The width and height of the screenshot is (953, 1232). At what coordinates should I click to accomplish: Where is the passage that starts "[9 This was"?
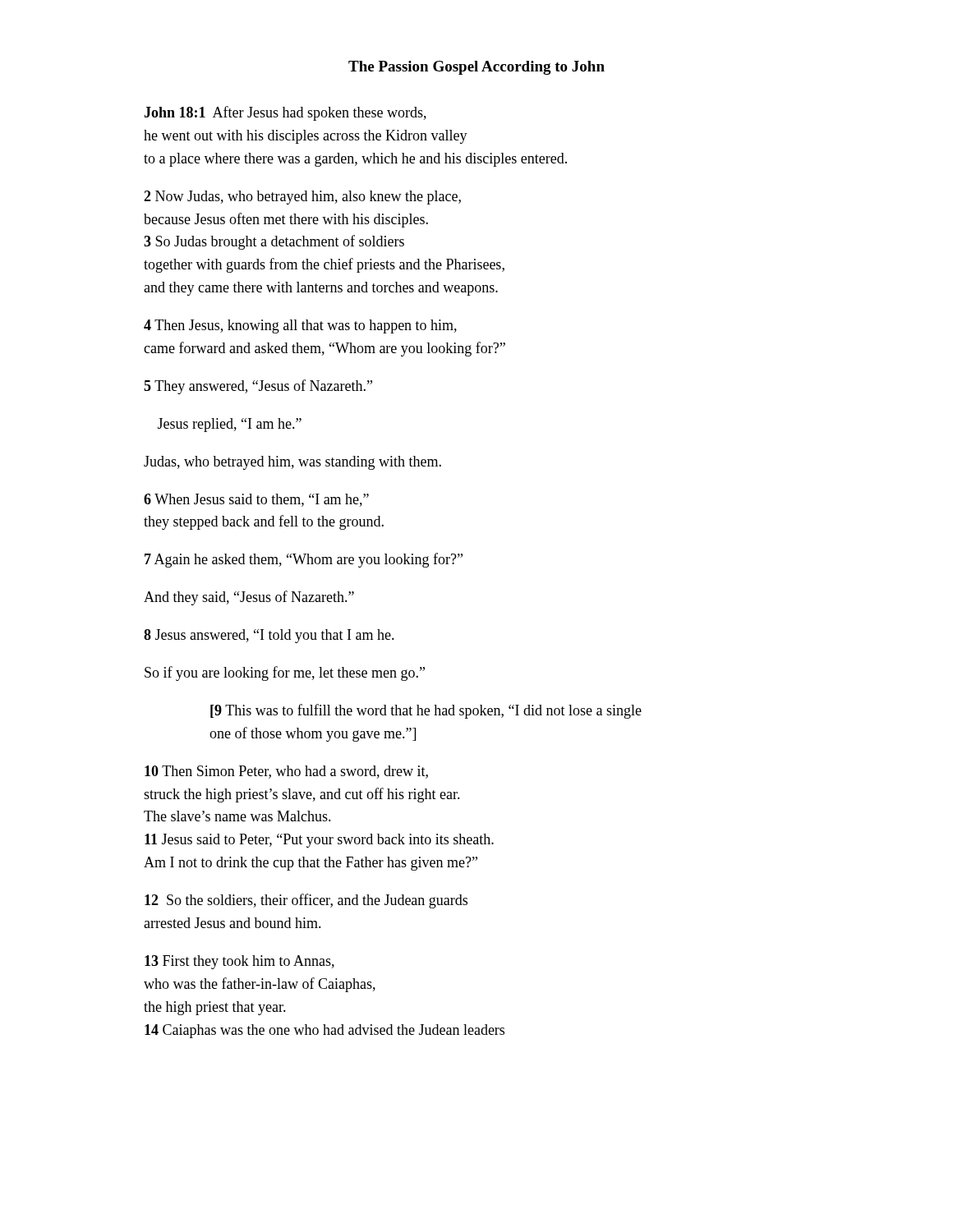(426, 722)
